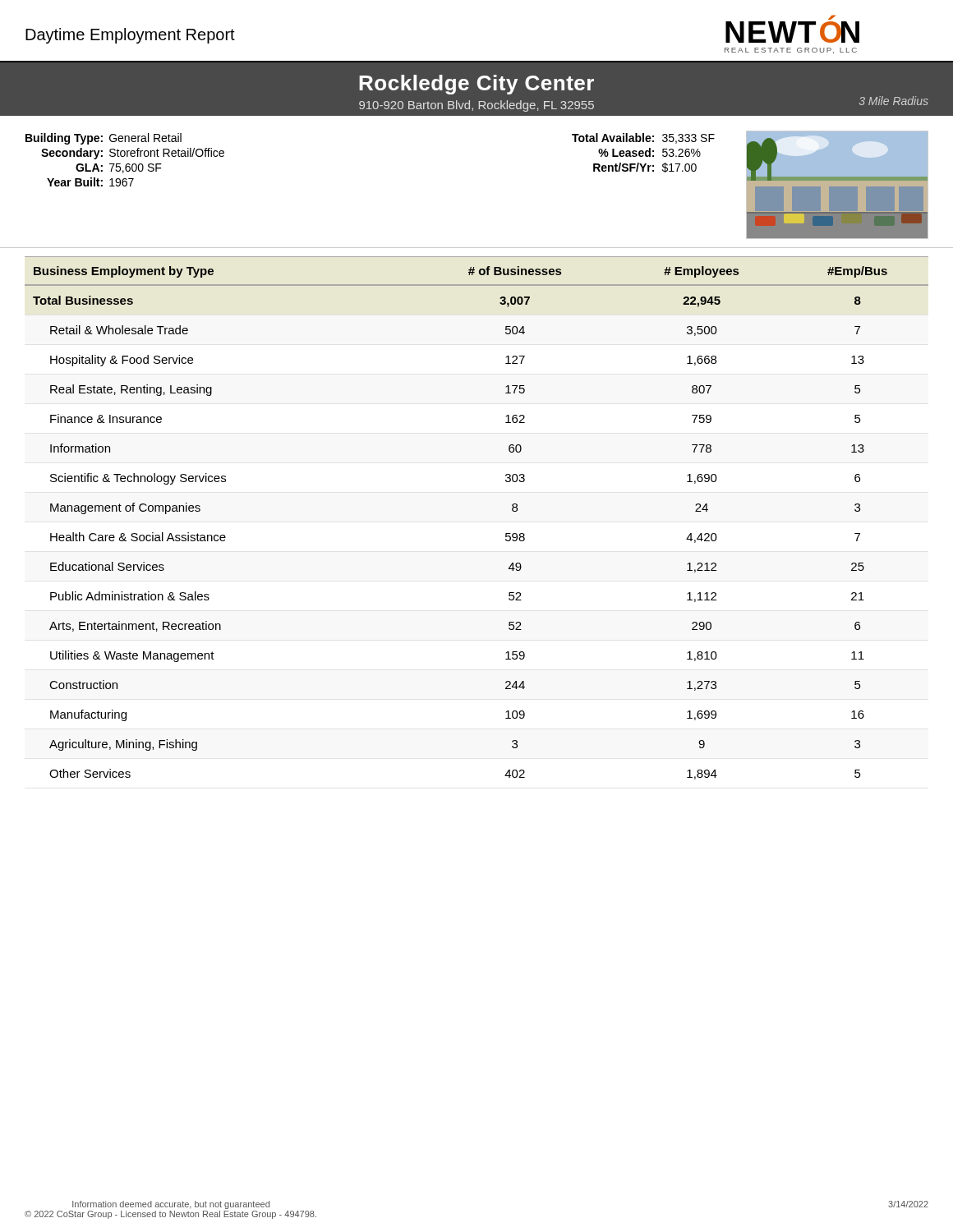Find the table that mentions "Management of Companies"
This screenshot has width=953, height=1232.
click(x=476, y=522)
